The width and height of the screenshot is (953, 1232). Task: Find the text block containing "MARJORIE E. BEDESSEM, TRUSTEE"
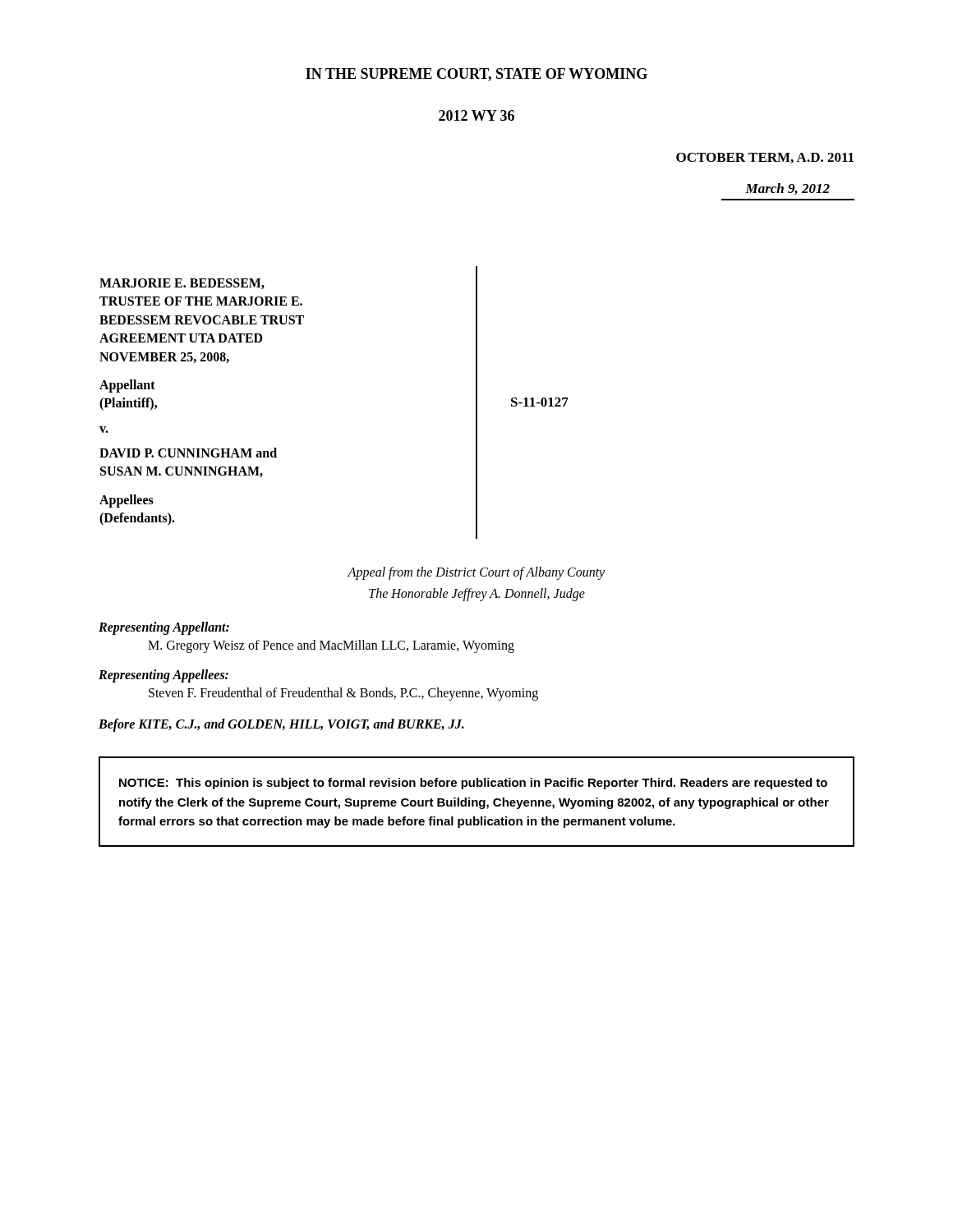pos(476,403)
